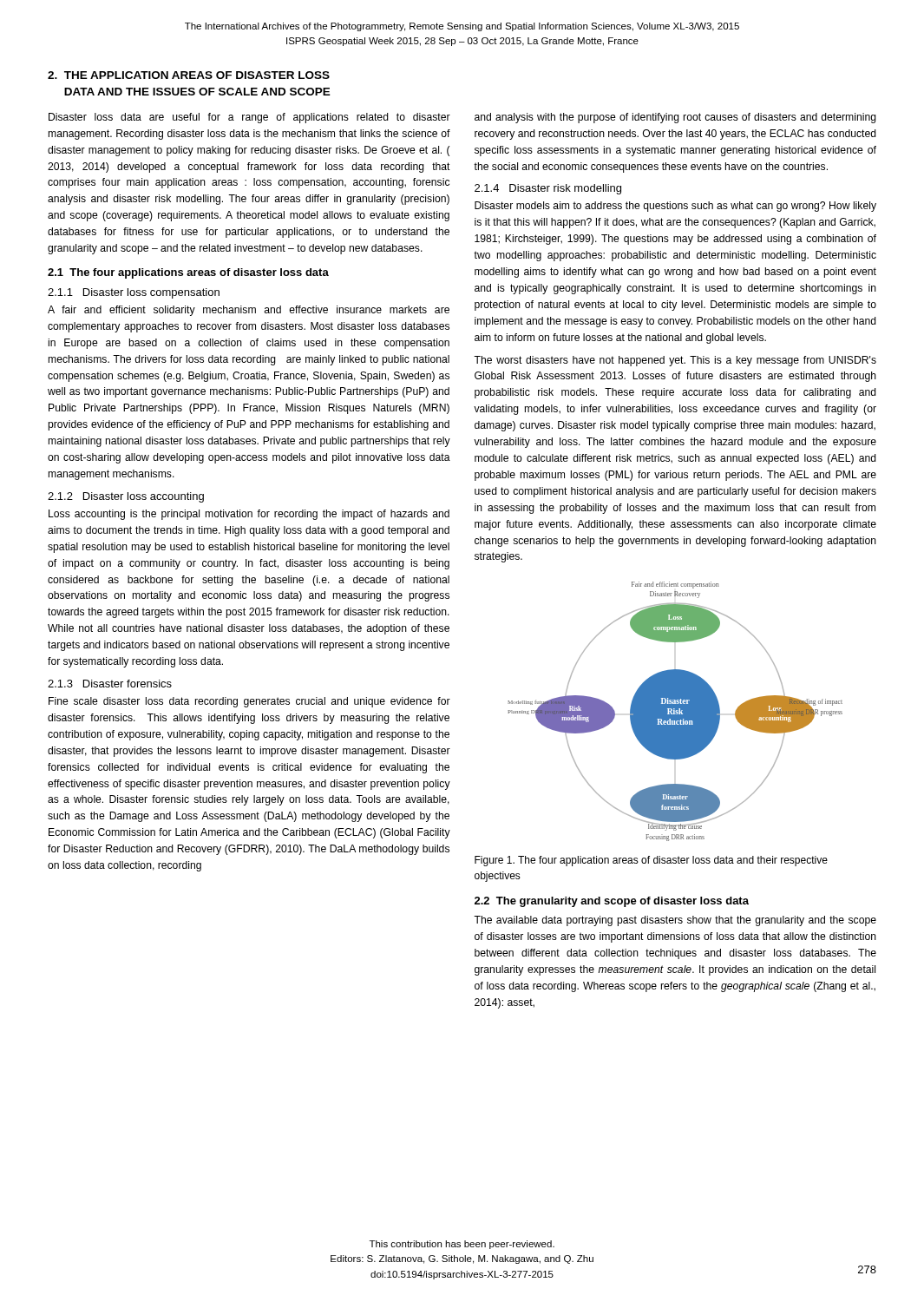This screenshot has height=1302, width=924.
Task: Navigate to the text block starting "2.1.1 Disaster loss compensation"
Action: [x=134, y=292]
